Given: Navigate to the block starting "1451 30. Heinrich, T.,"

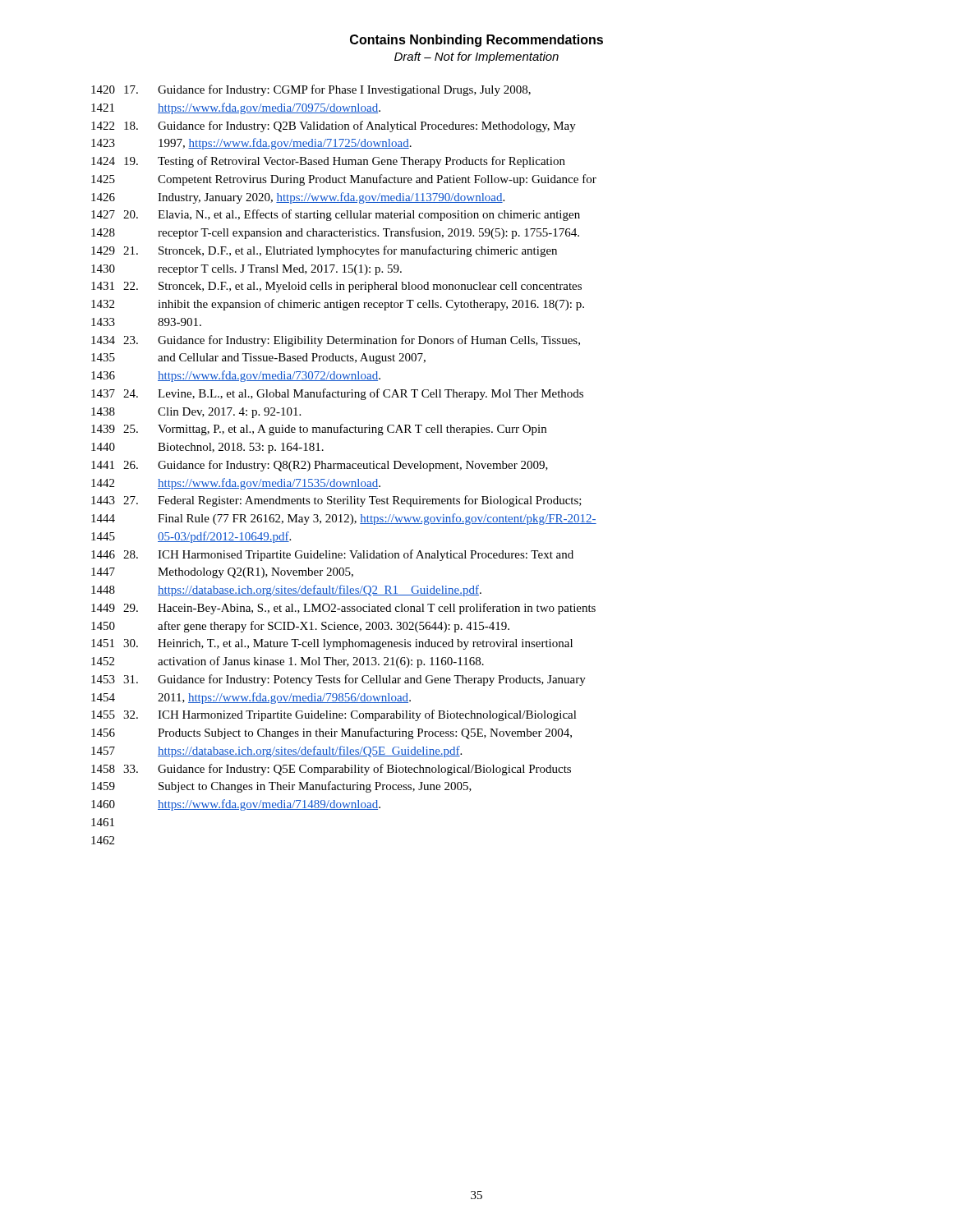Looking at the screenshot, I should (476, 644).
